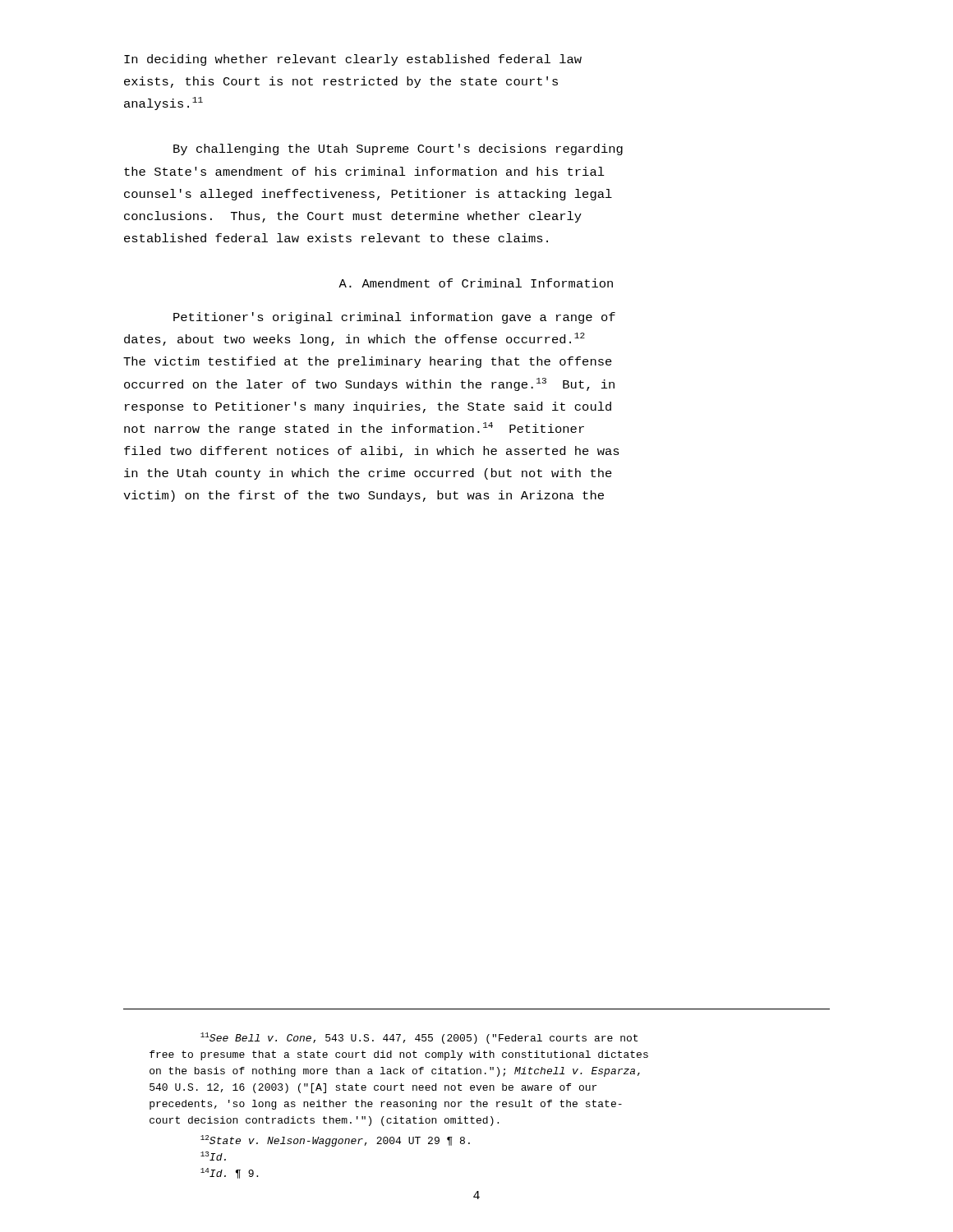Locate the section header that opens with "A. Amendment of"
This screenshot has width=953, height=1232.
tap(476, 284)
